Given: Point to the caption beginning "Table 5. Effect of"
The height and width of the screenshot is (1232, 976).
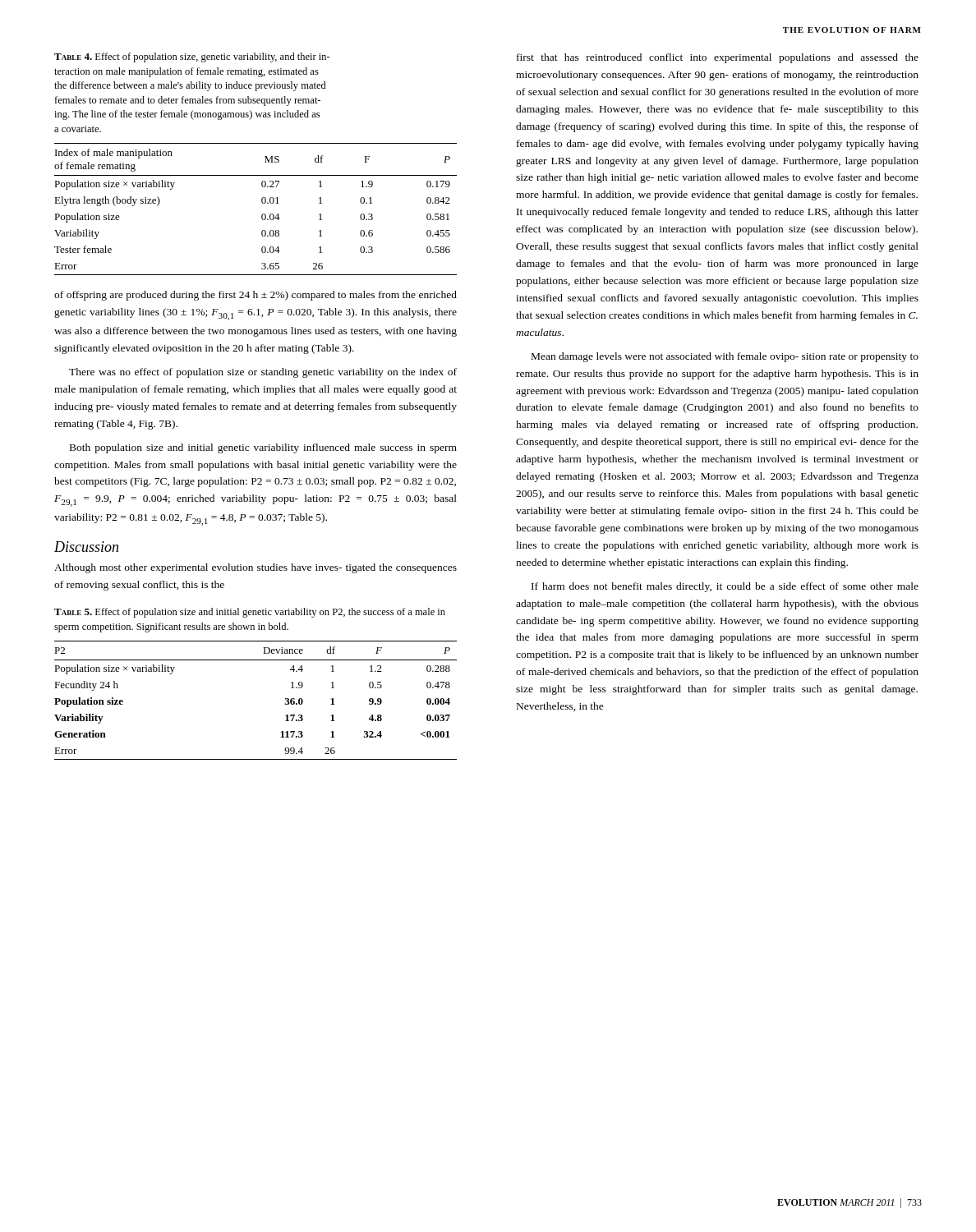Looking at the screenshot, I should coord(250,619).
